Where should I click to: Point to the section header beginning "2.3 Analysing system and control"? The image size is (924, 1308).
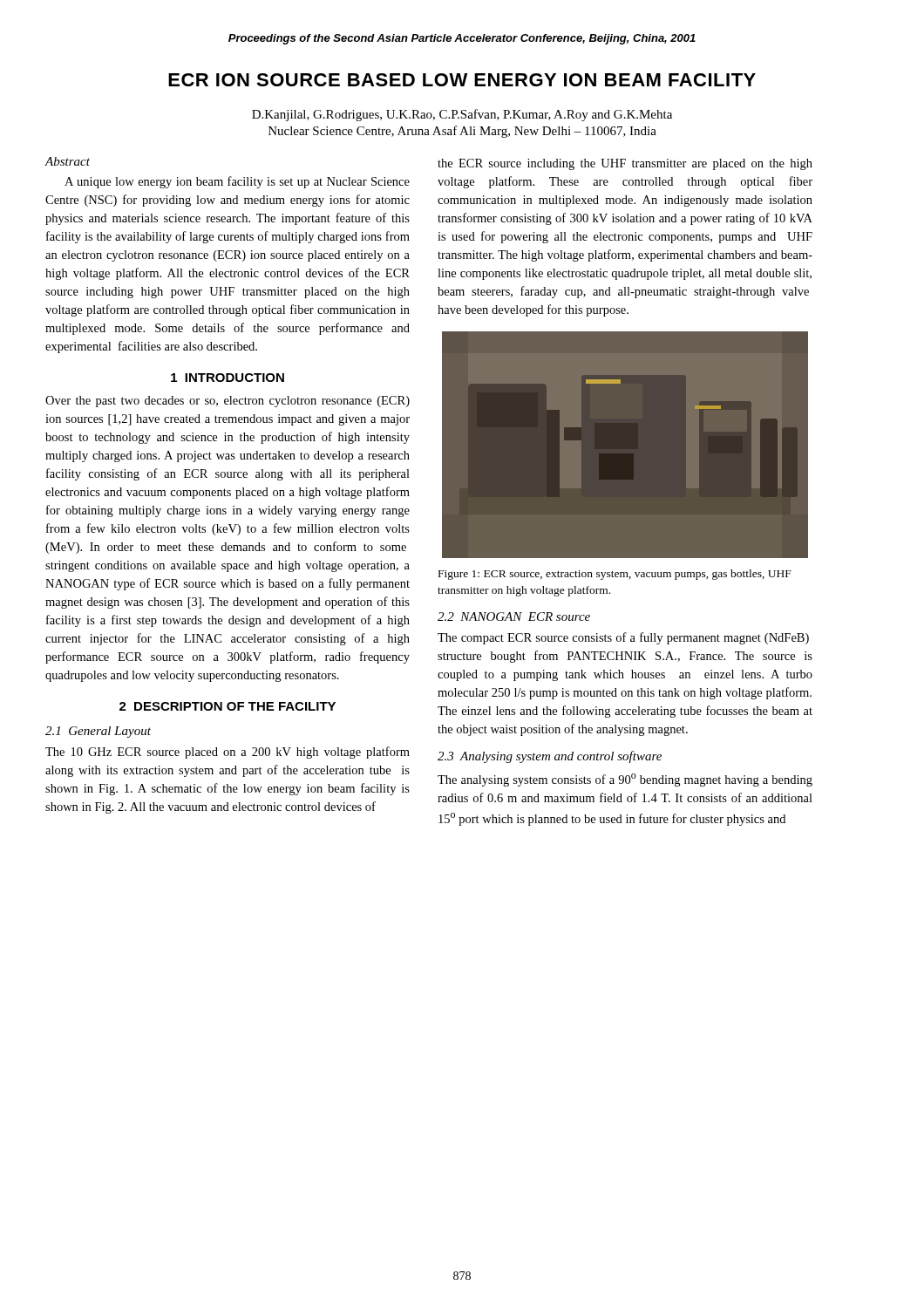click(550, 756)
